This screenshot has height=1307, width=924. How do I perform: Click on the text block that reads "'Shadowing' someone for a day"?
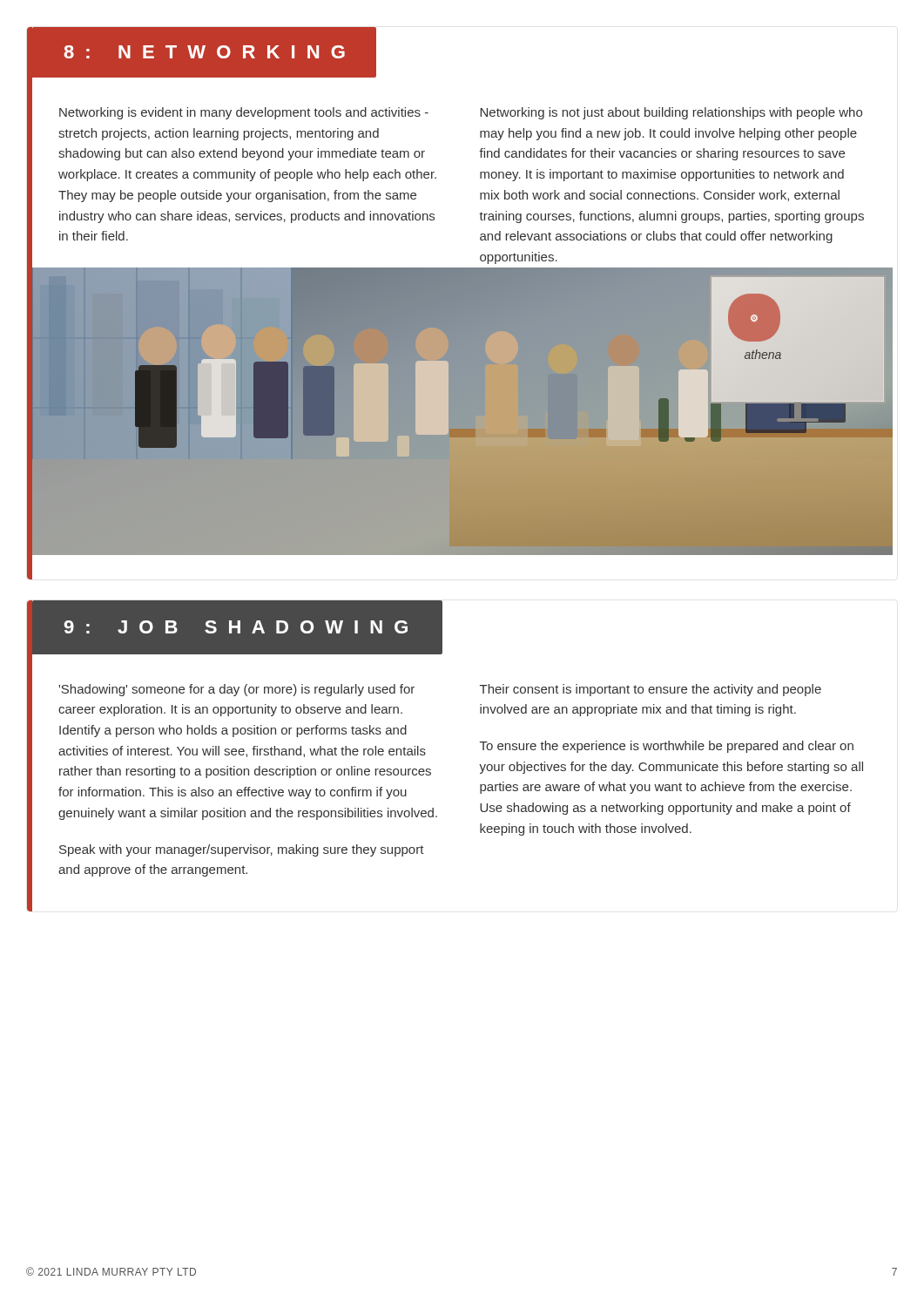[248, 750]
